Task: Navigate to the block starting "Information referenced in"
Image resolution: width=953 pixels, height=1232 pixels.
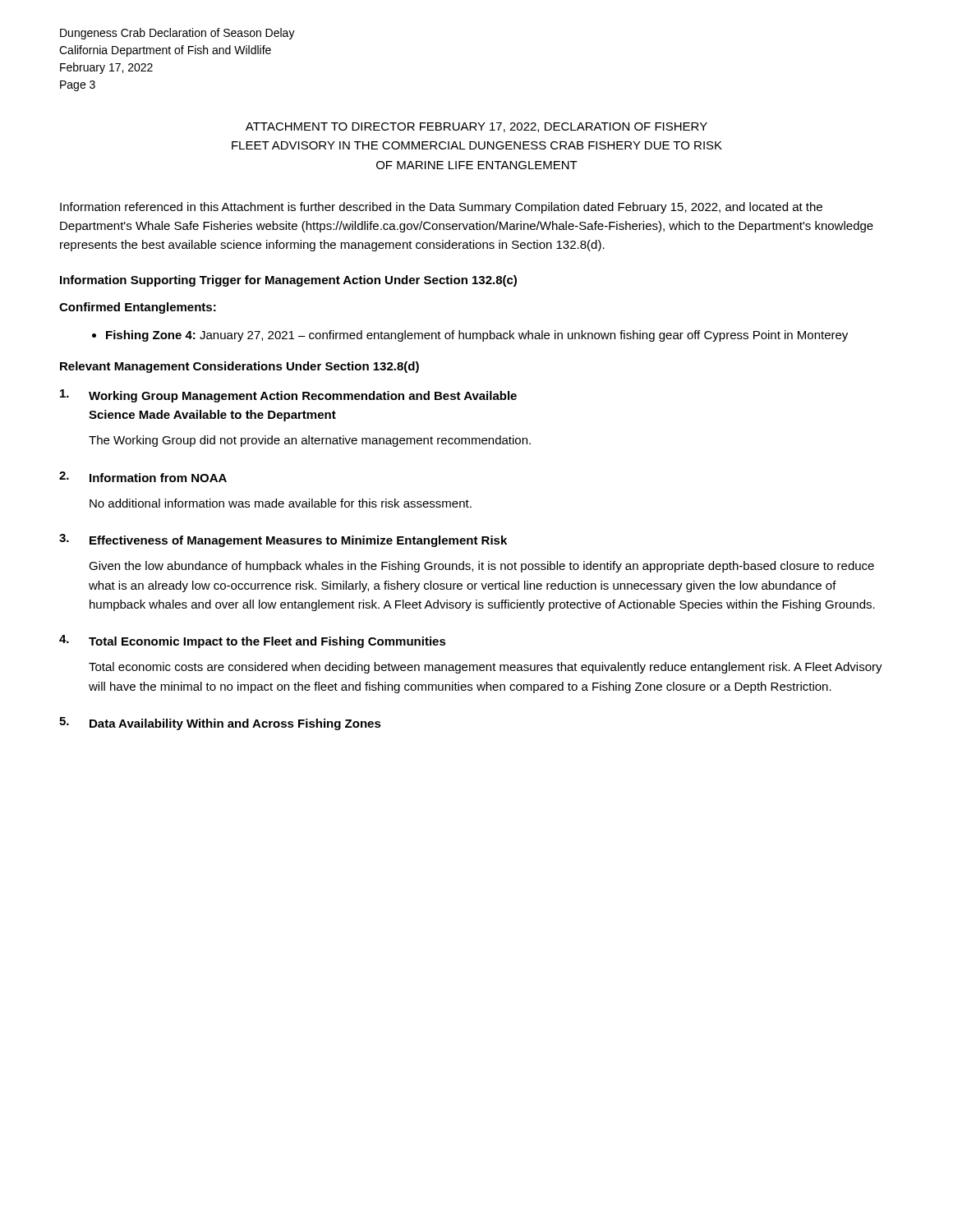Action: click(x=466, y=225)
